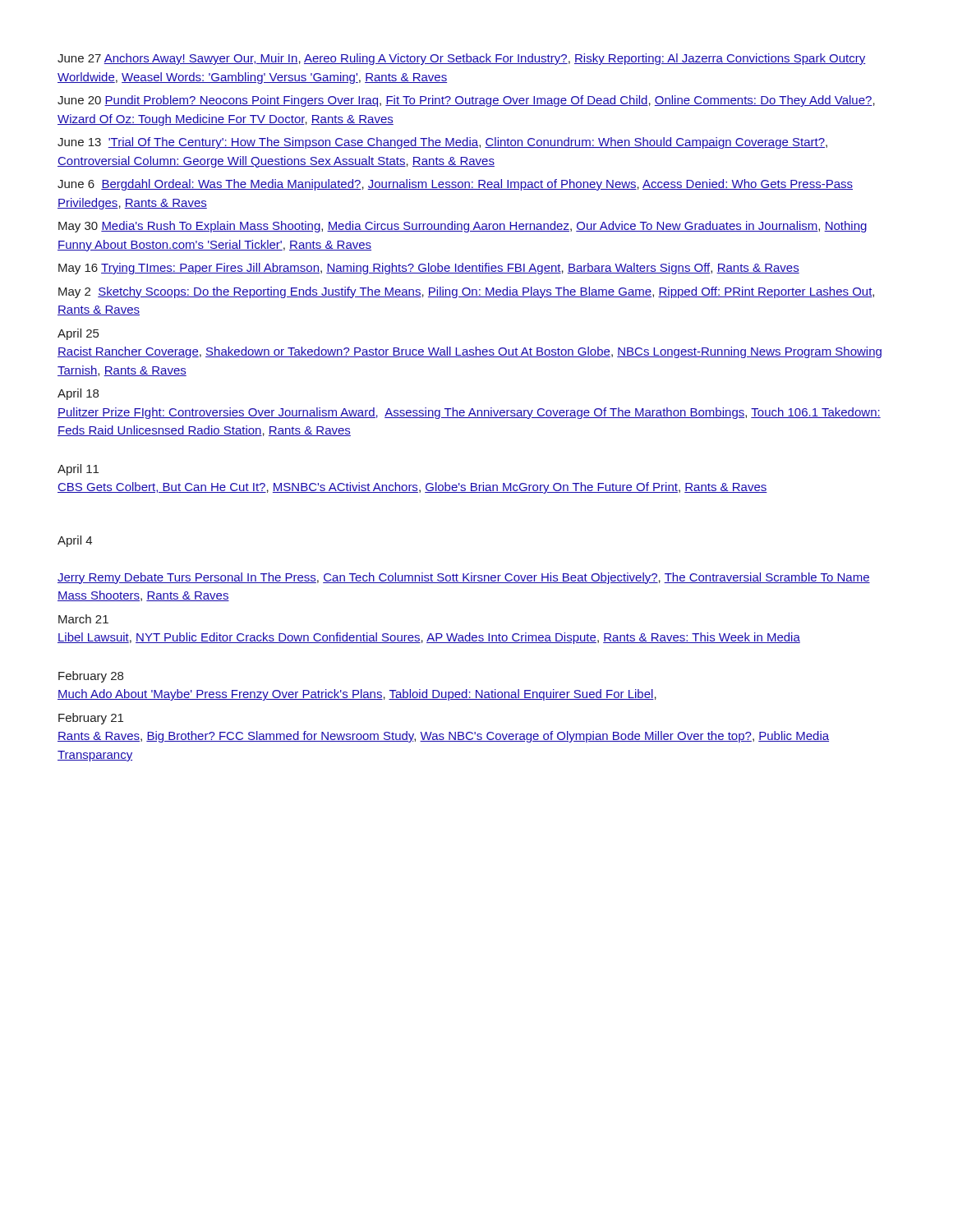The image size is (953, 1232).
Task: Locate the block of text that opens with "June 20 Pundit Problem? Neocons"
Action: point(466,109)
